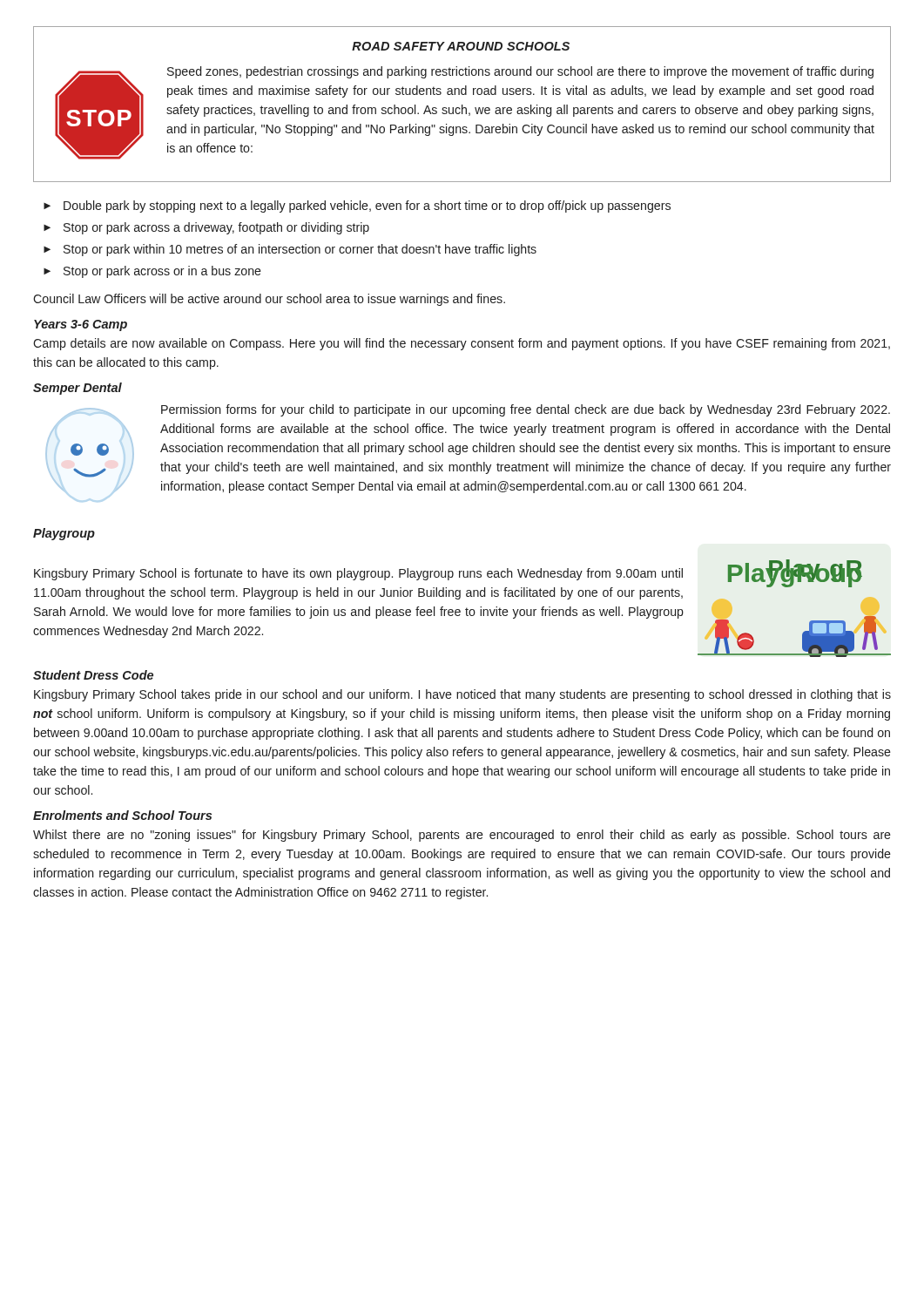924x1307 pixels.
Task: Select the region starting "ROAD SAFETY AROUND SCHOOLS"
Action: click(x=461, y=46)
